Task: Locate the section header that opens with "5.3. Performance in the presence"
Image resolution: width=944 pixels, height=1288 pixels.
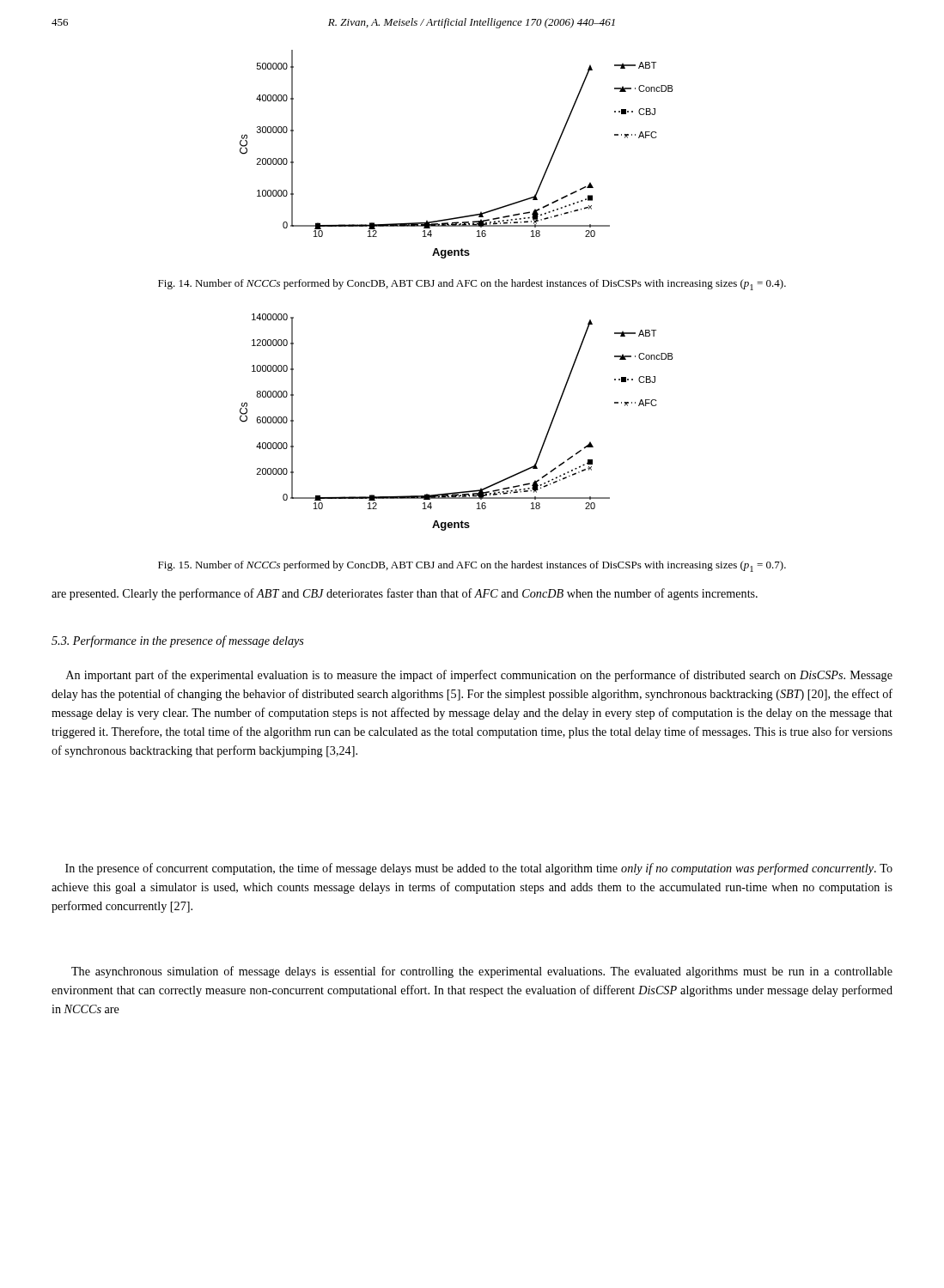Action: pos(178,641)
